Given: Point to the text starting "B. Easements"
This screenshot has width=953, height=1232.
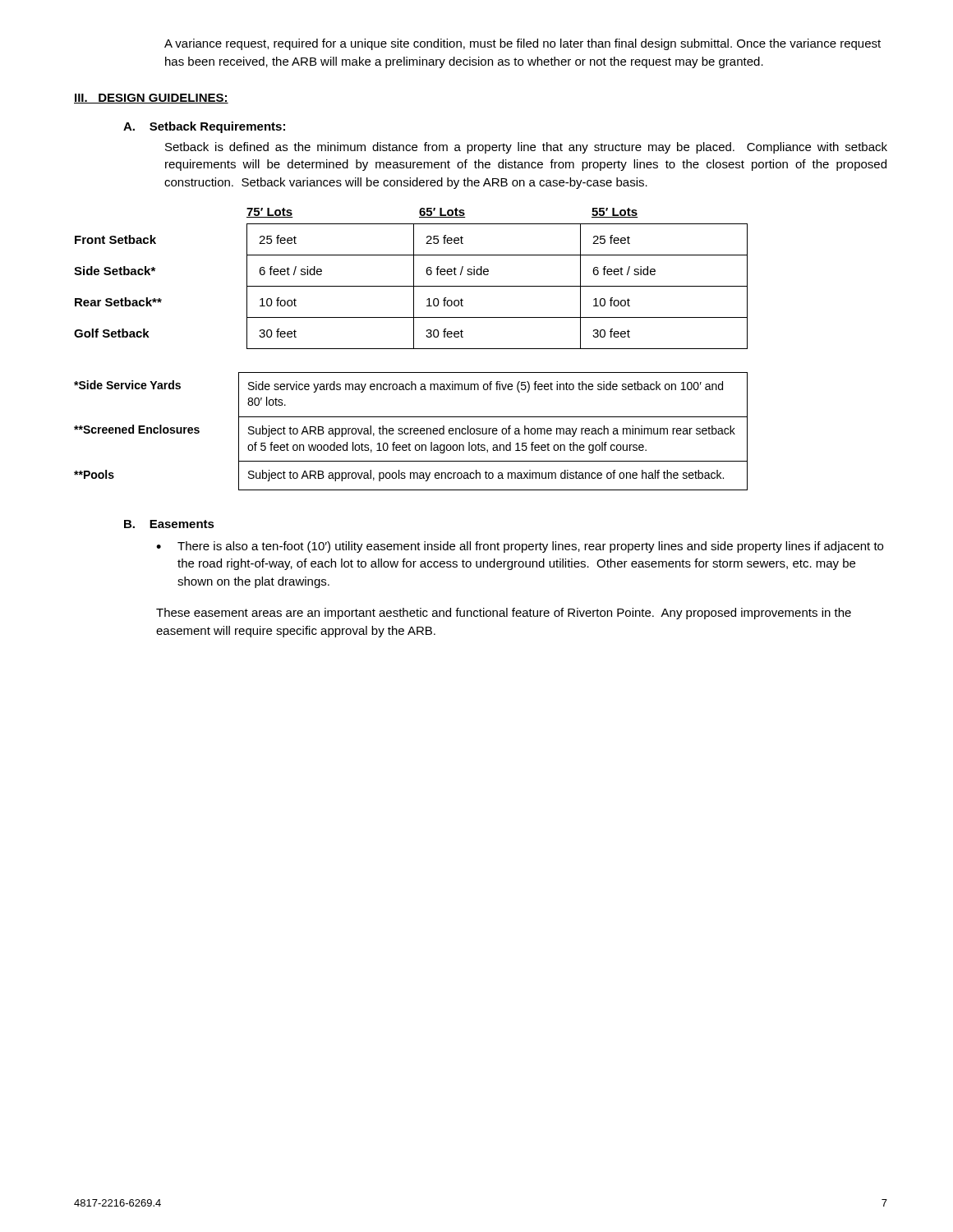Looking at the screenshot, I should [x=169, y=523].
